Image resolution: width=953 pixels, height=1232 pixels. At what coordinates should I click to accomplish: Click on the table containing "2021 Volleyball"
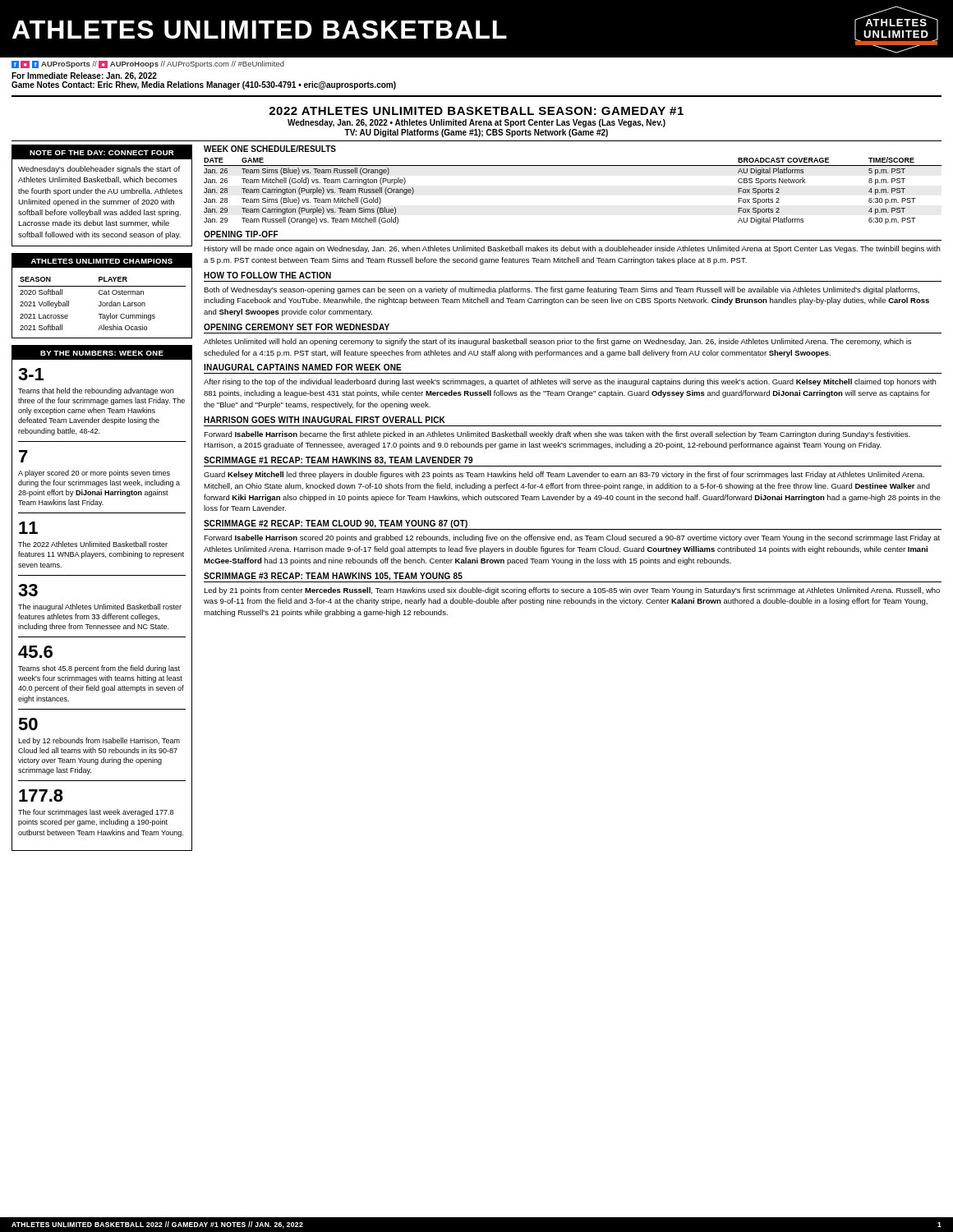pos(102,296)
